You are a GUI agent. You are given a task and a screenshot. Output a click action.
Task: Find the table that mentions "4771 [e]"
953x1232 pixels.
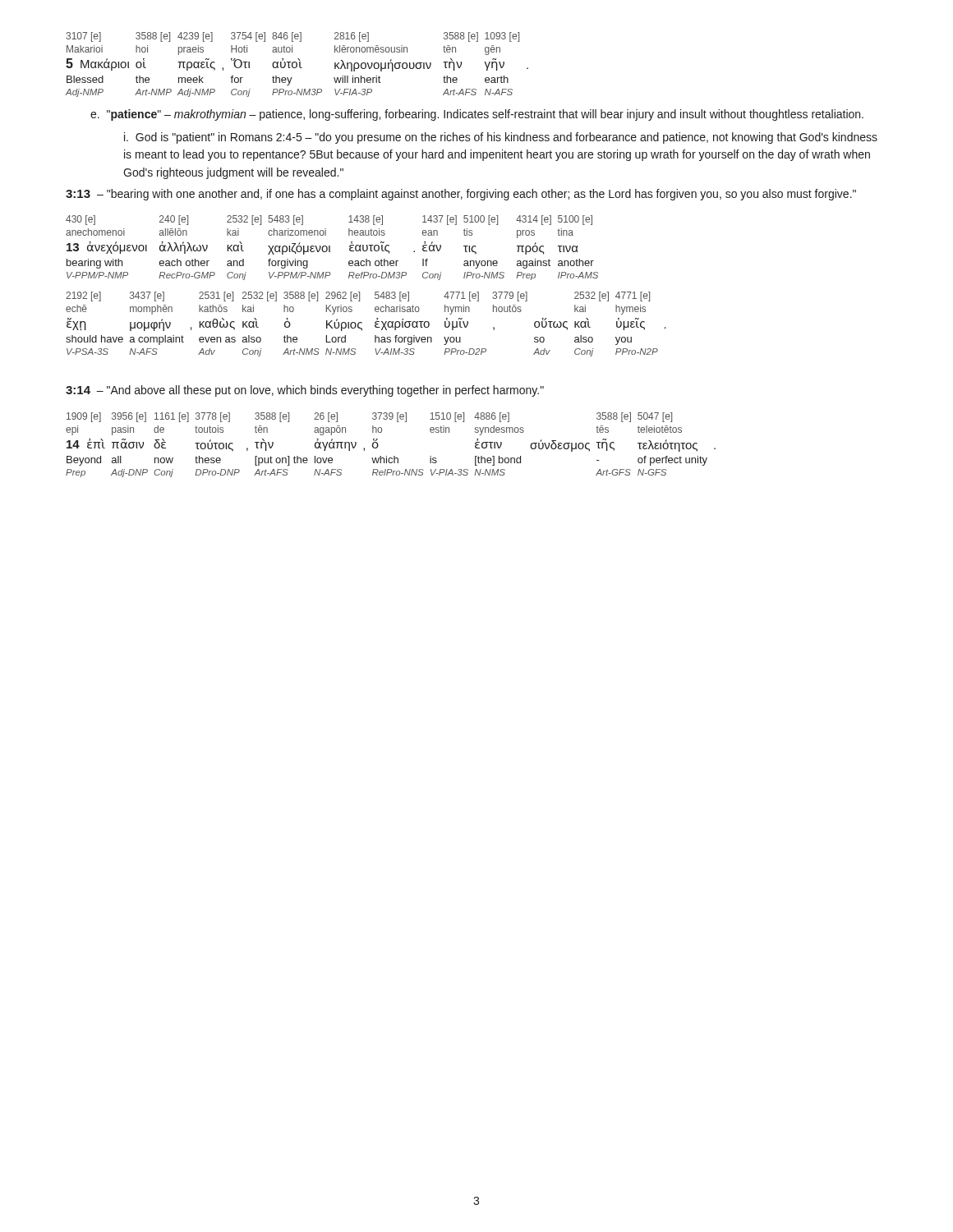click(476, 324)
